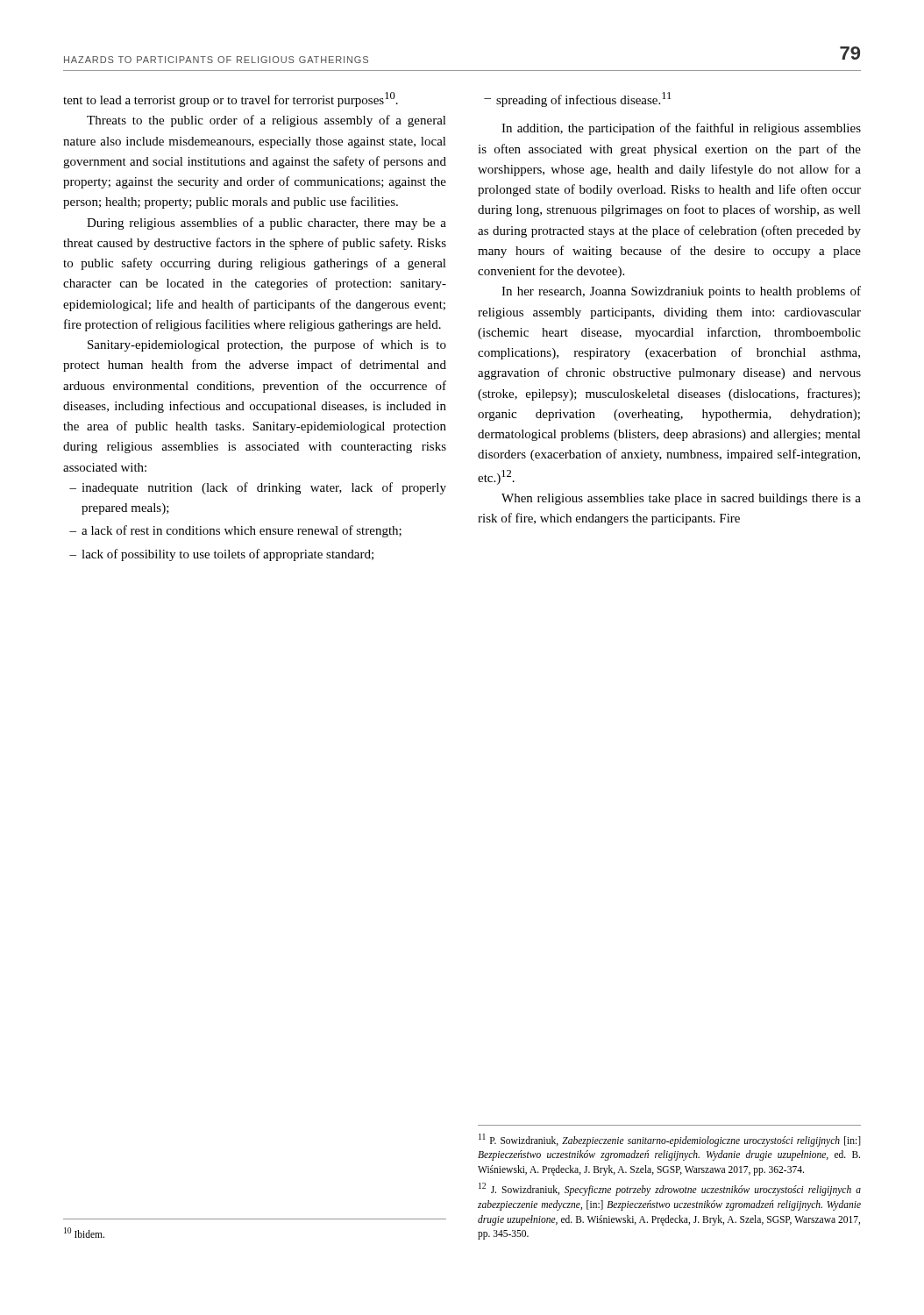Select the passage starting "– a lack of rest in conditions which"
The height and width of the screenshot is (1315, 924).
click(x=255, y=531)
